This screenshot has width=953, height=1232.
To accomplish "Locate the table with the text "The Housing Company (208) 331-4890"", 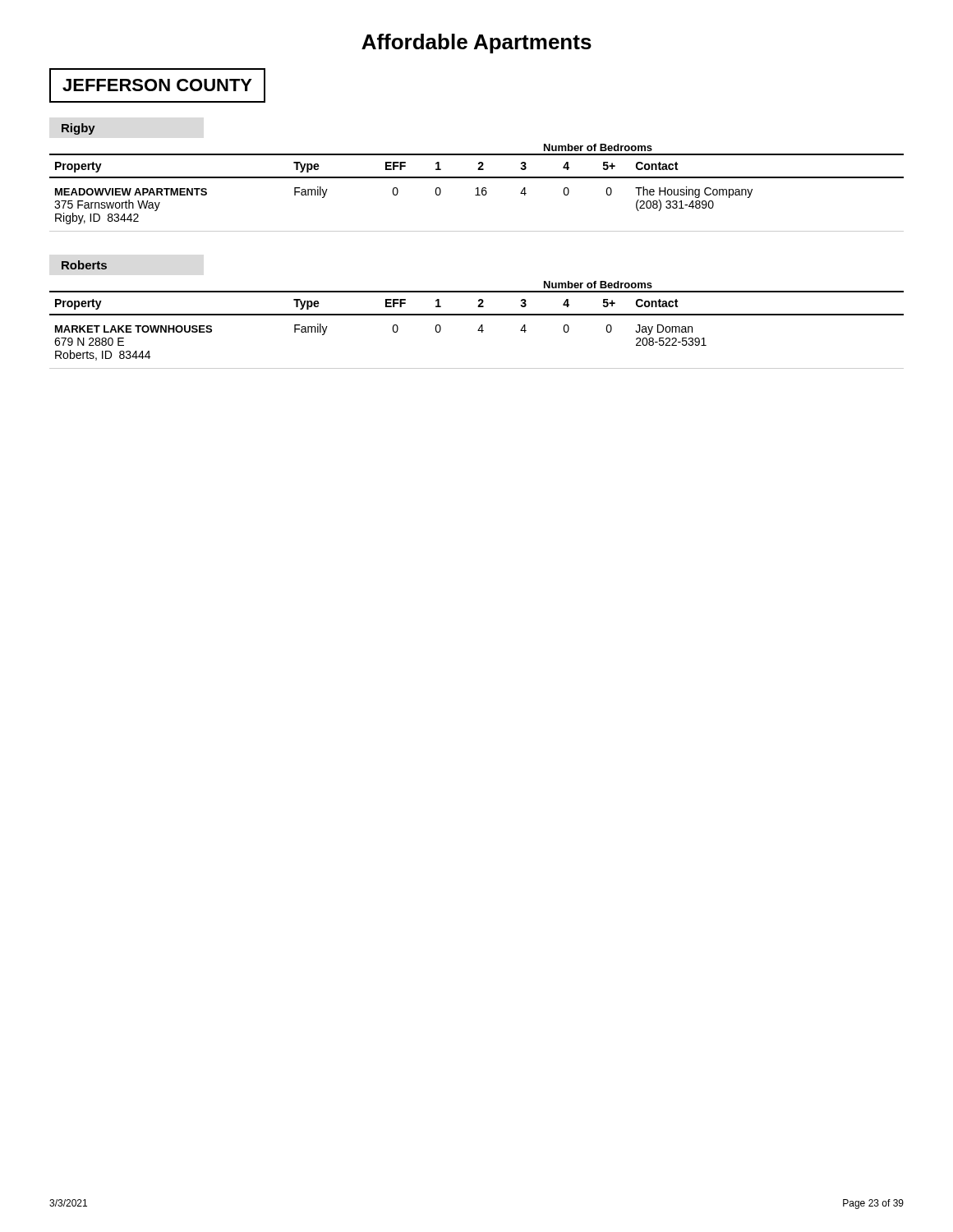I will point(476,193).
